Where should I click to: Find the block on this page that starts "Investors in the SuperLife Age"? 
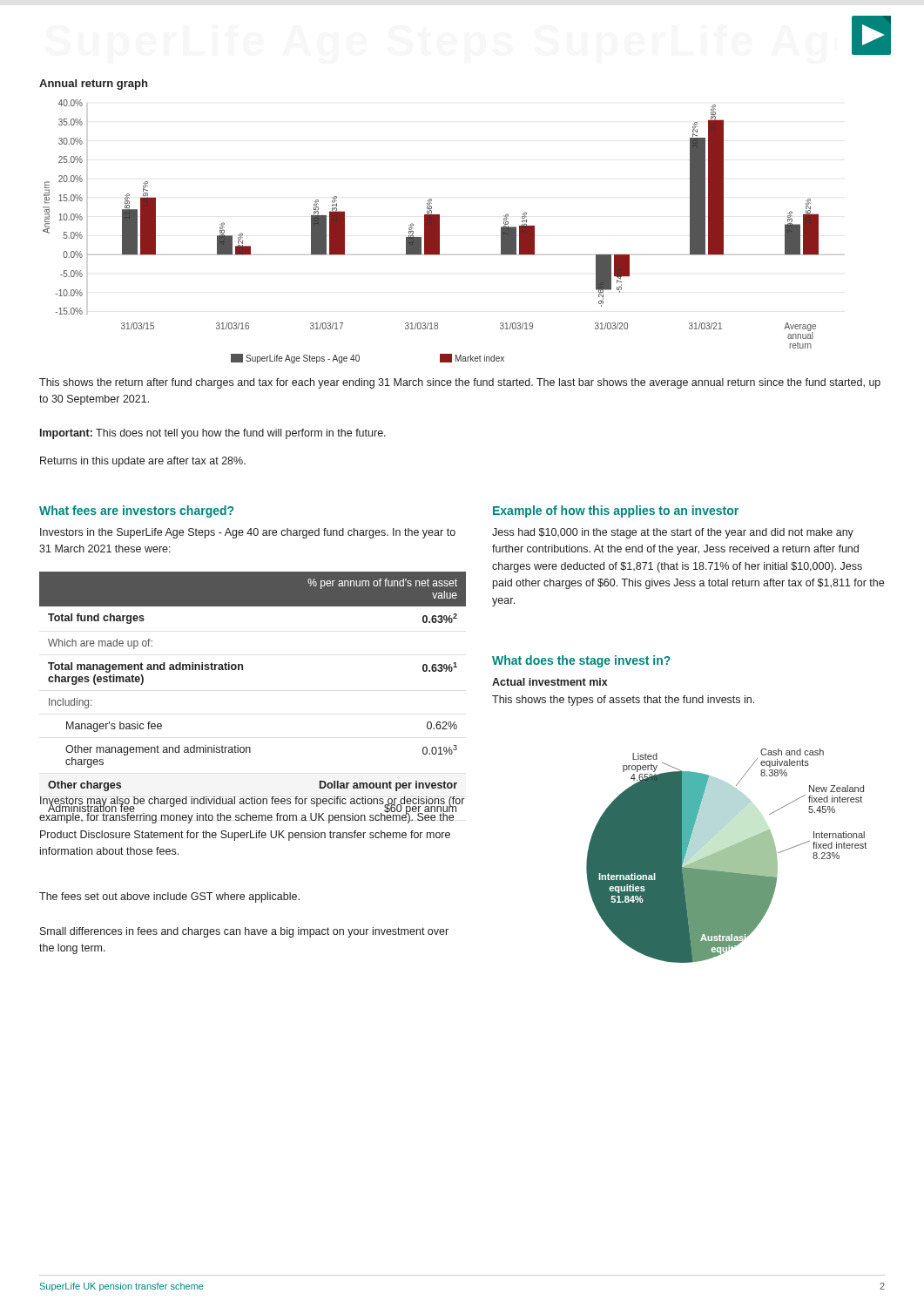click(247, 541)
